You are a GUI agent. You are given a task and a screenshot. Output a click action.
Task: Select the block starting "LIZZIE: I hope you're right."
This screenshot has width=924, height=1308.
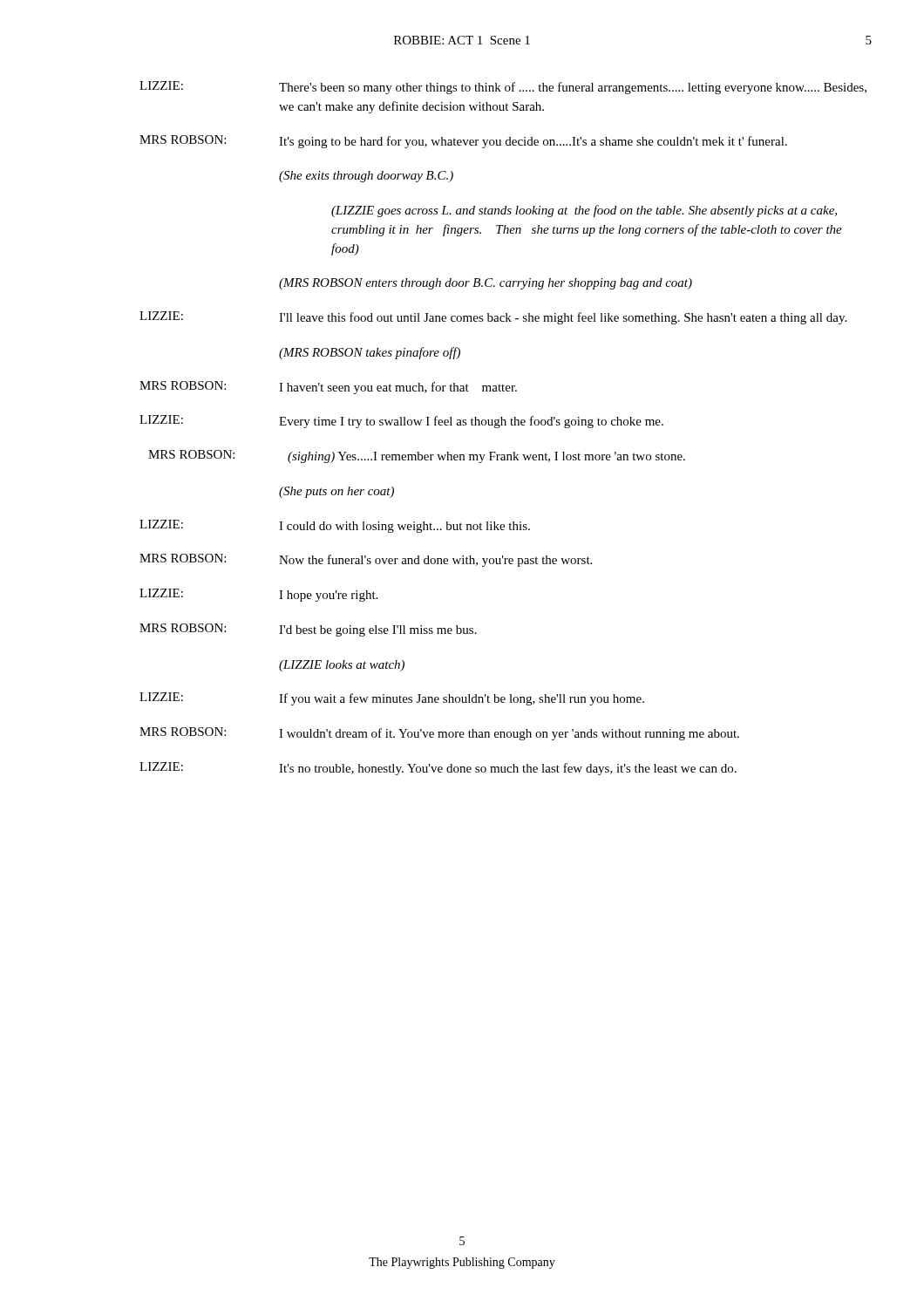click(163, 594)
